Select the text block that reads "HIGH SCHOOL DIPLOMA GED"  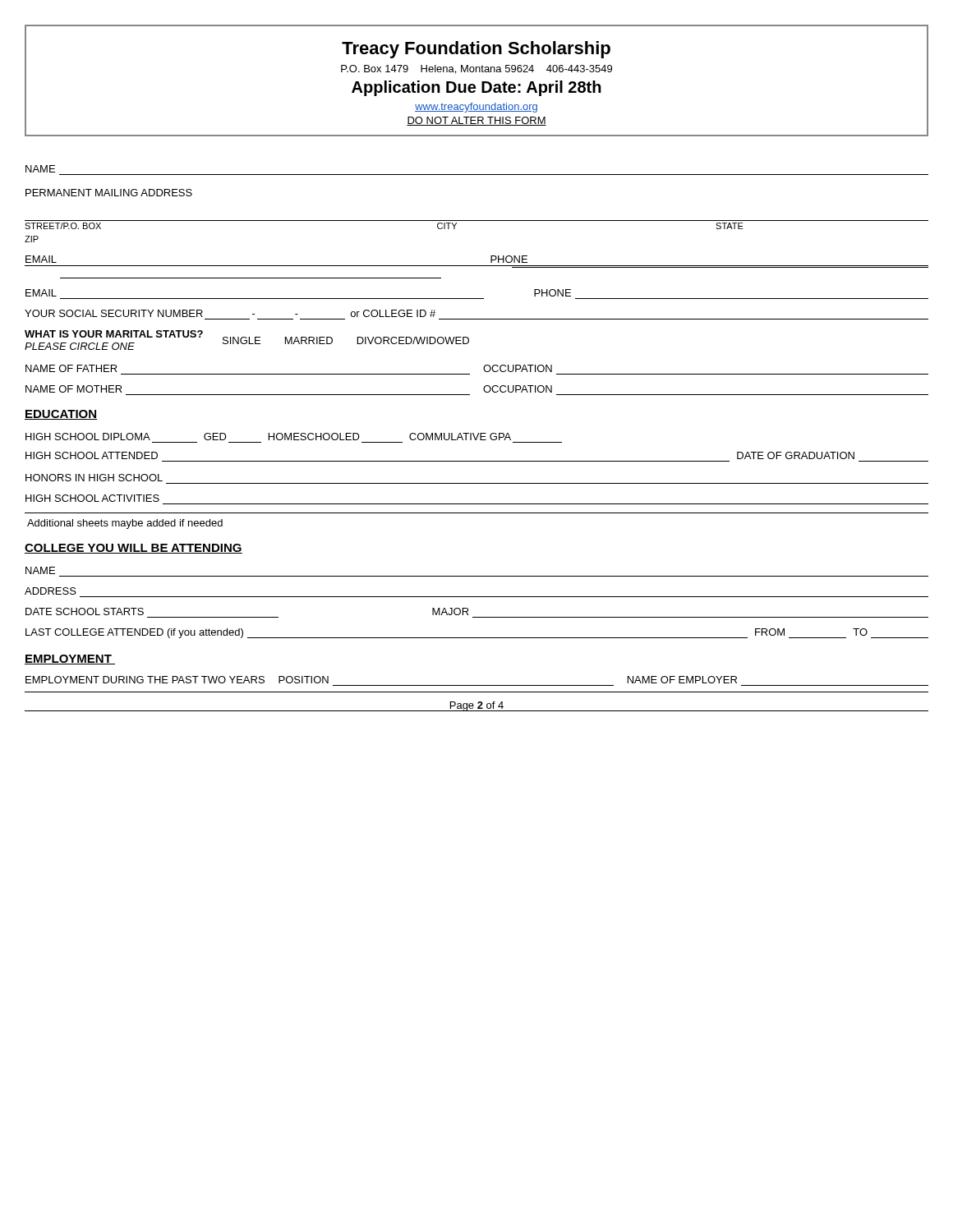click(x=293, y=436)
